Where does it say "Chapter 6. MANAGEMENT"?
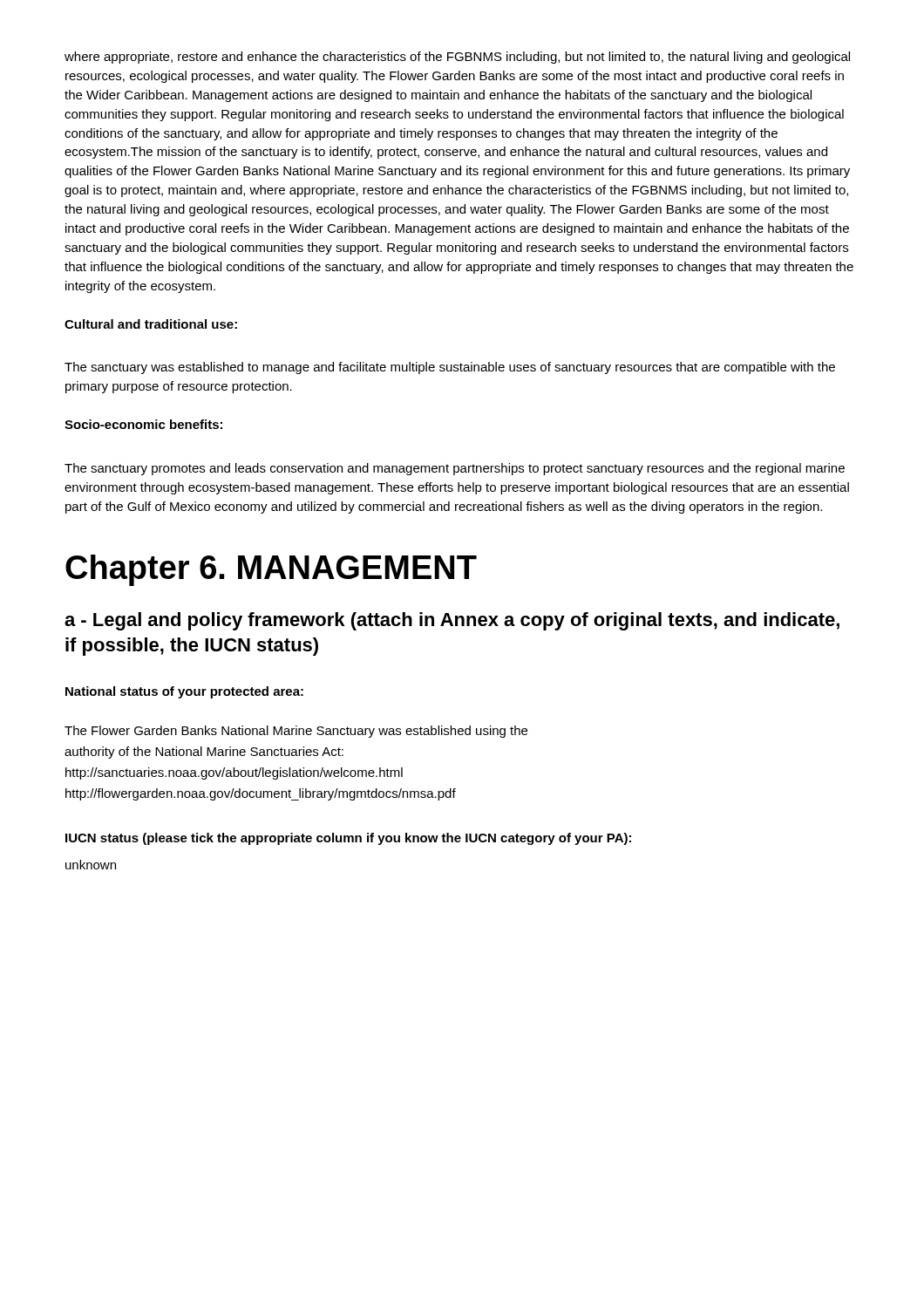924x1308 pixels. (x=271, y=567)
